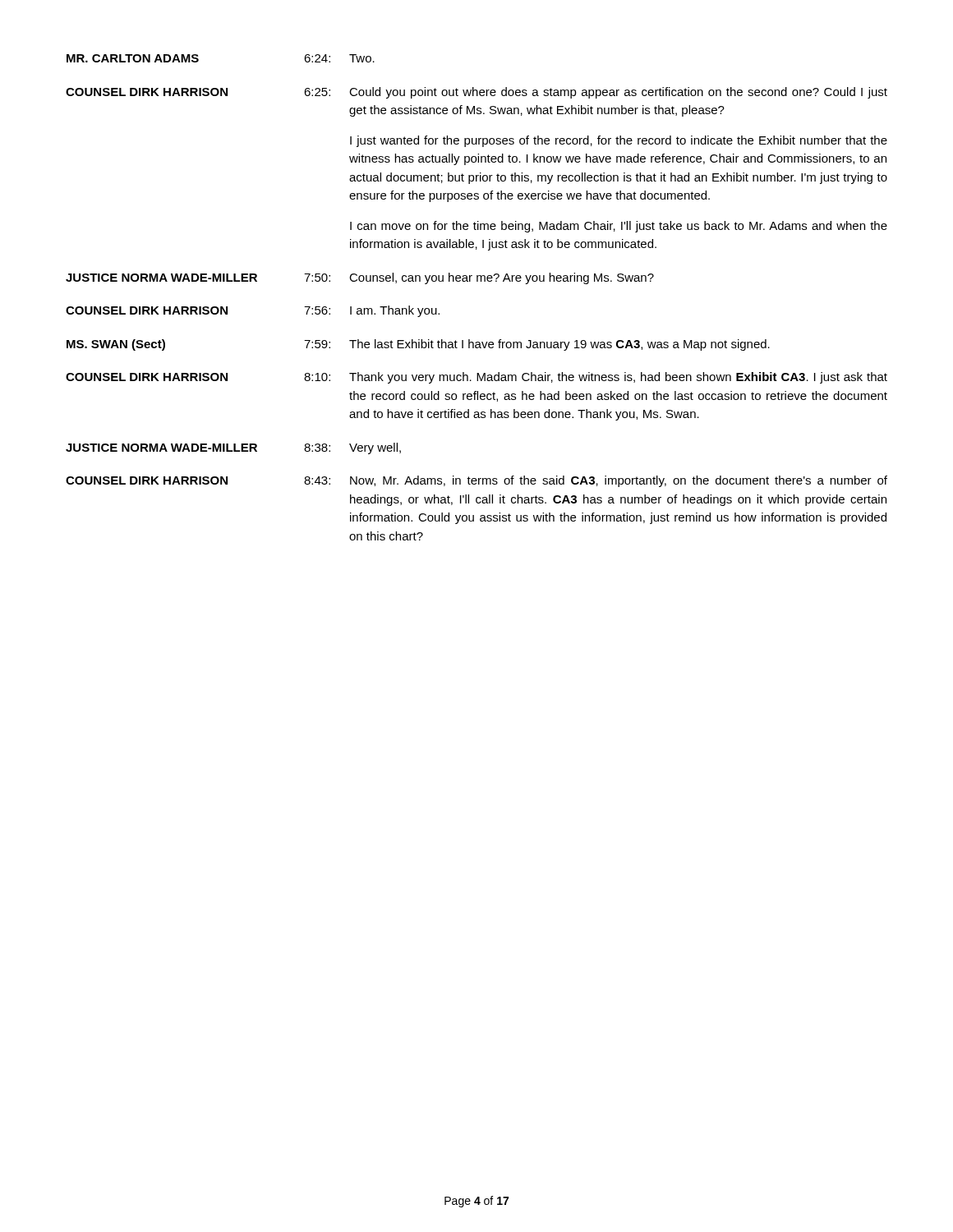The height and width of the screenshot is (1232, 953).
Task: Point to the block starting "COUNSEL DIRK HARRISON 6:25: Could you point"
Action: pyautogui.click(x=476, y=168)
